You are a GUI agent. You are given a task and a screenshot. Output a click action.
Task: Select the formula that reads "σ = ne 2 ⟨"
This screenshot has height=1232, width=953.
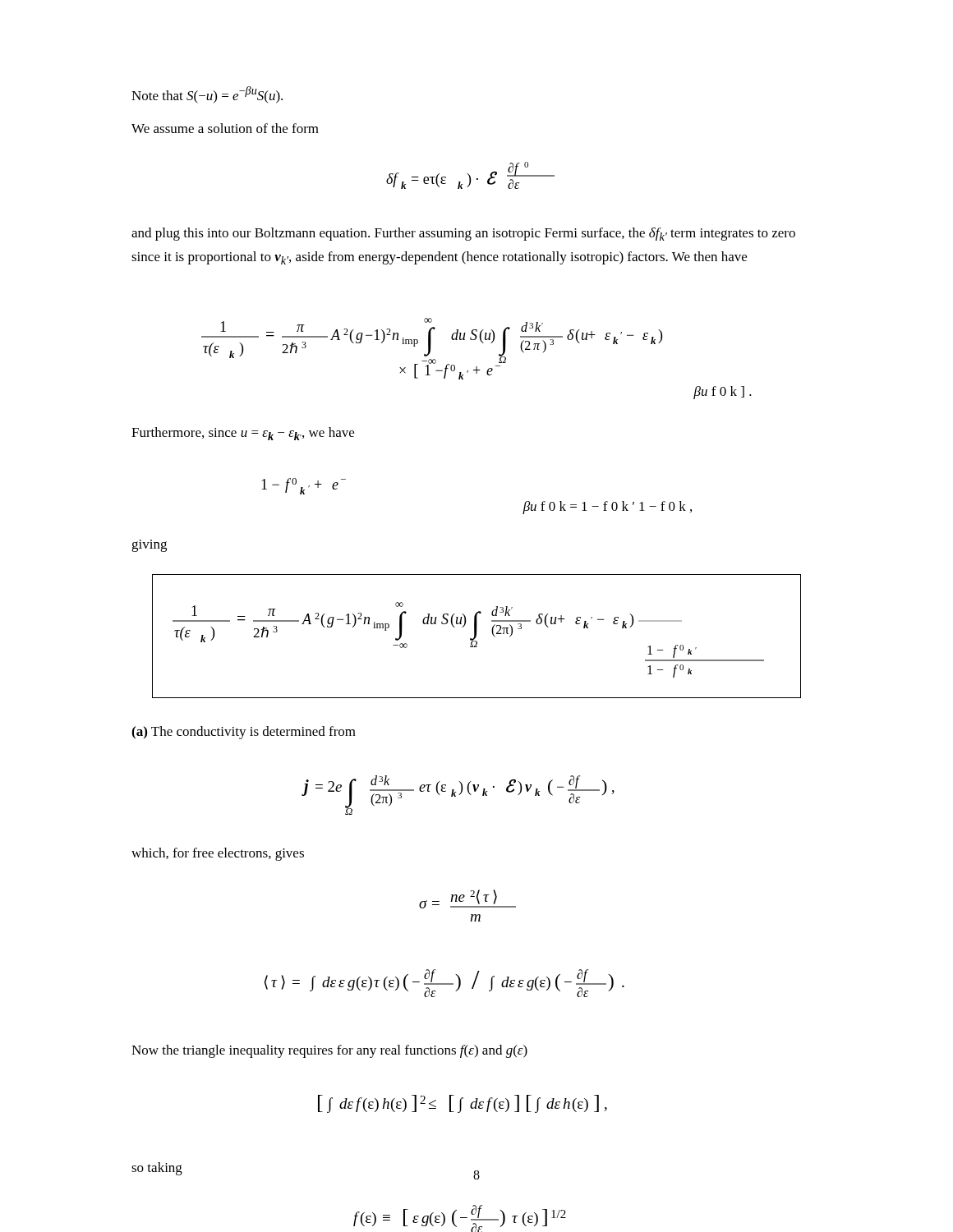[476, 904]
